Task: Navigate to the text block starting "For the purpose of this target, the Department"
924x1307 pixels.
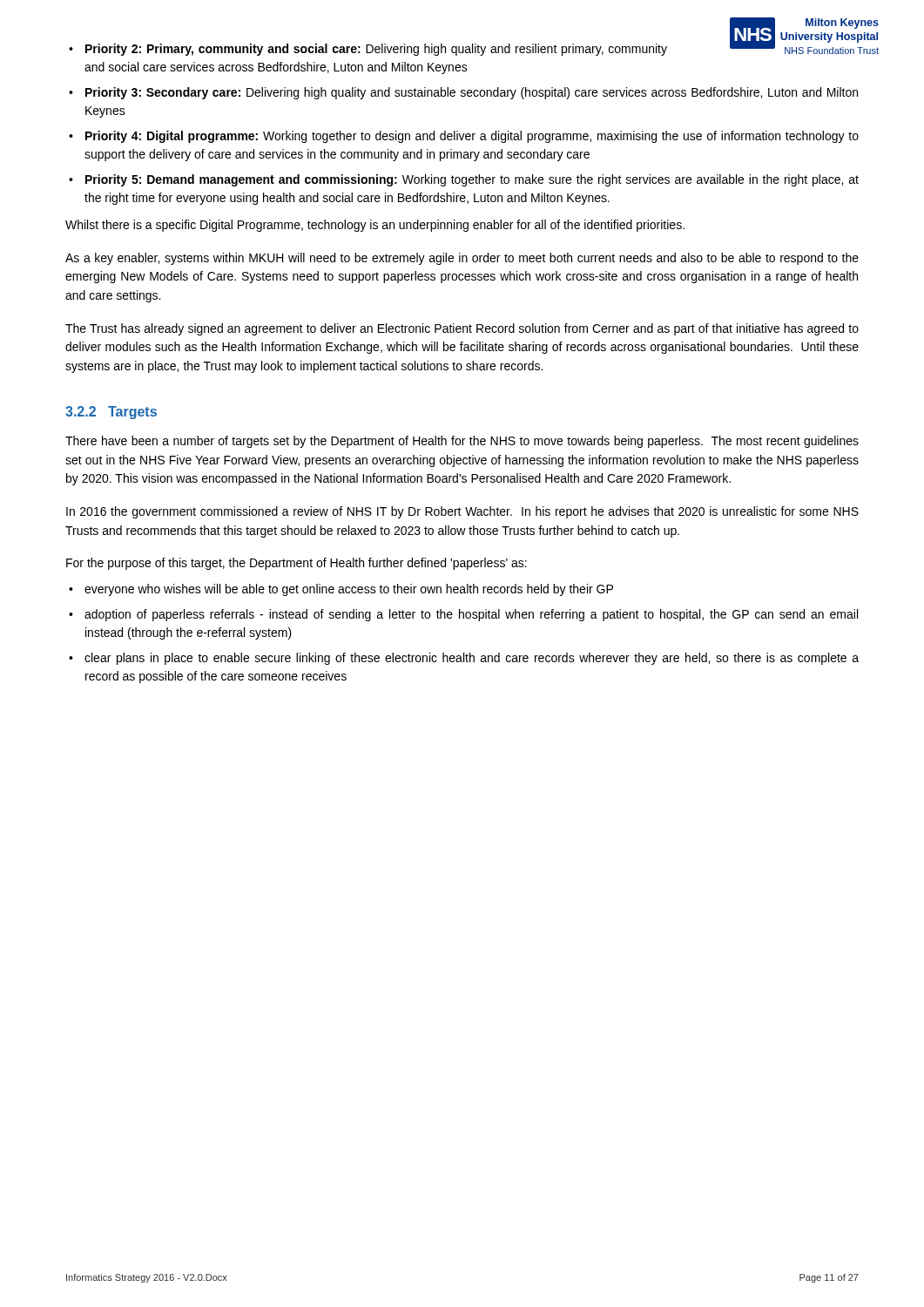Action: [x=462, y=564]
